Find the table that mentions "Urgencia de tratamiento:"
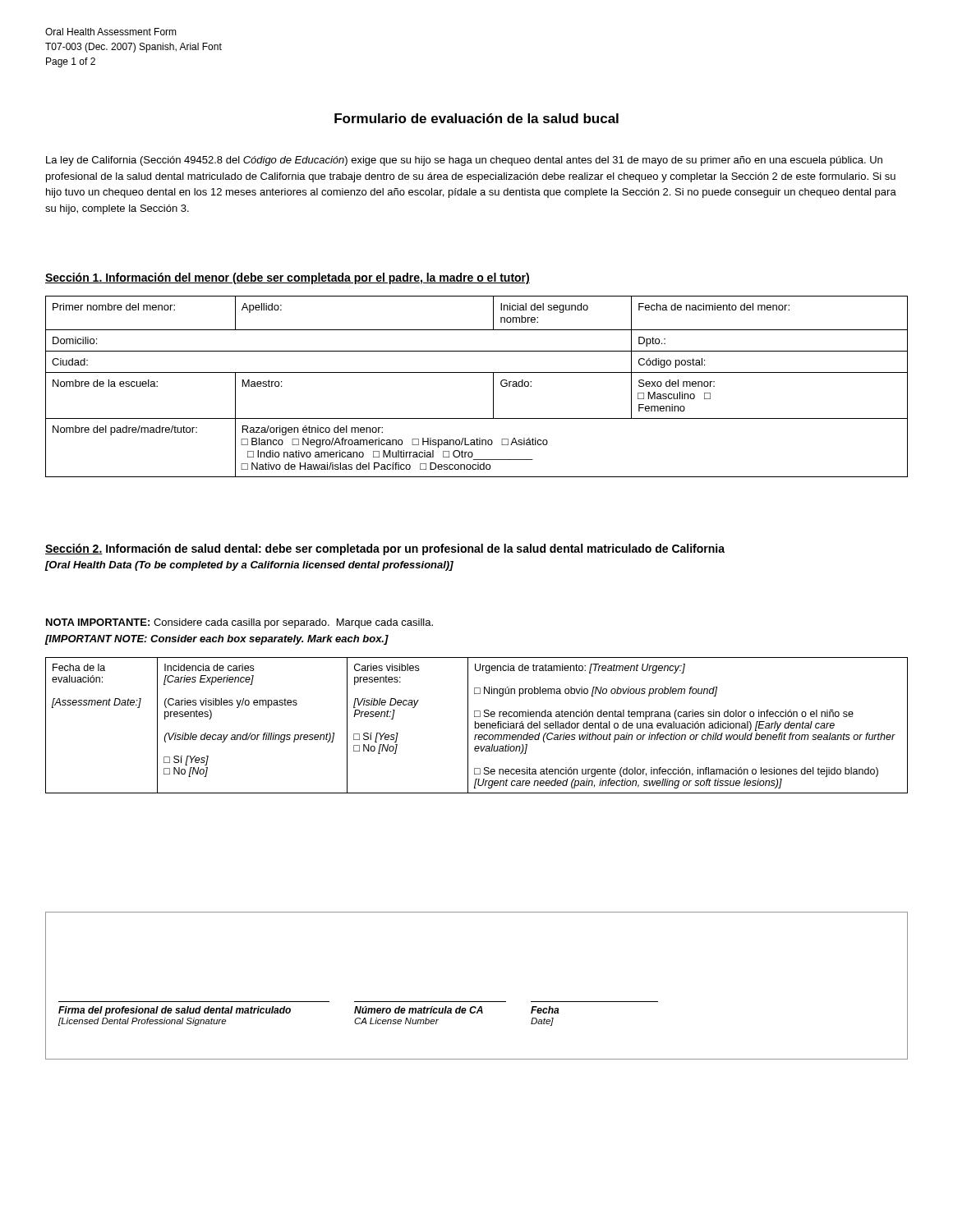Viewport: 953px width, 1232px height. pos(476,725)
